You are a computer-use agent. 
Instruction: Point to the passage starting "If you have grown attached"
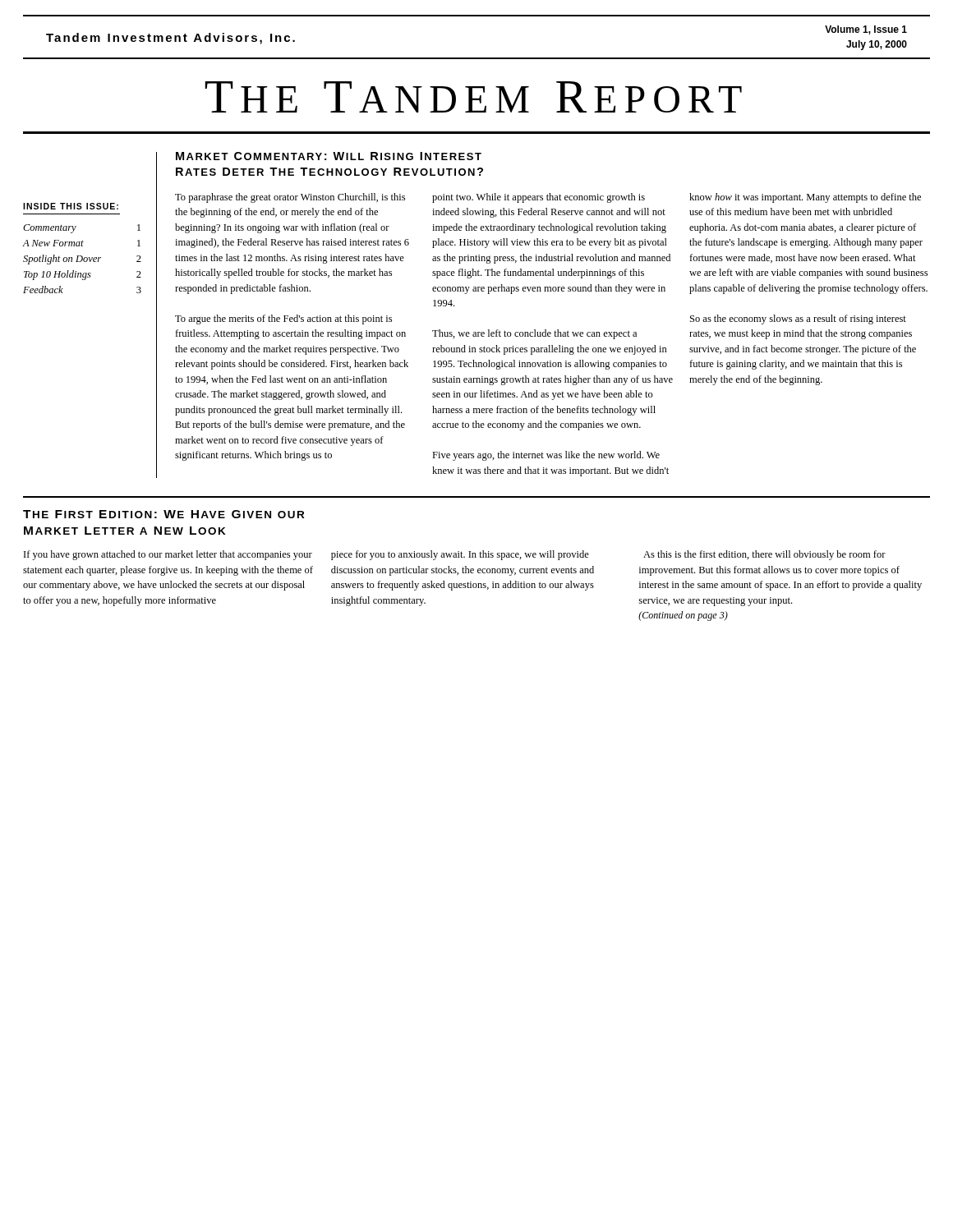pyautogui.click(x=168, y=578)
